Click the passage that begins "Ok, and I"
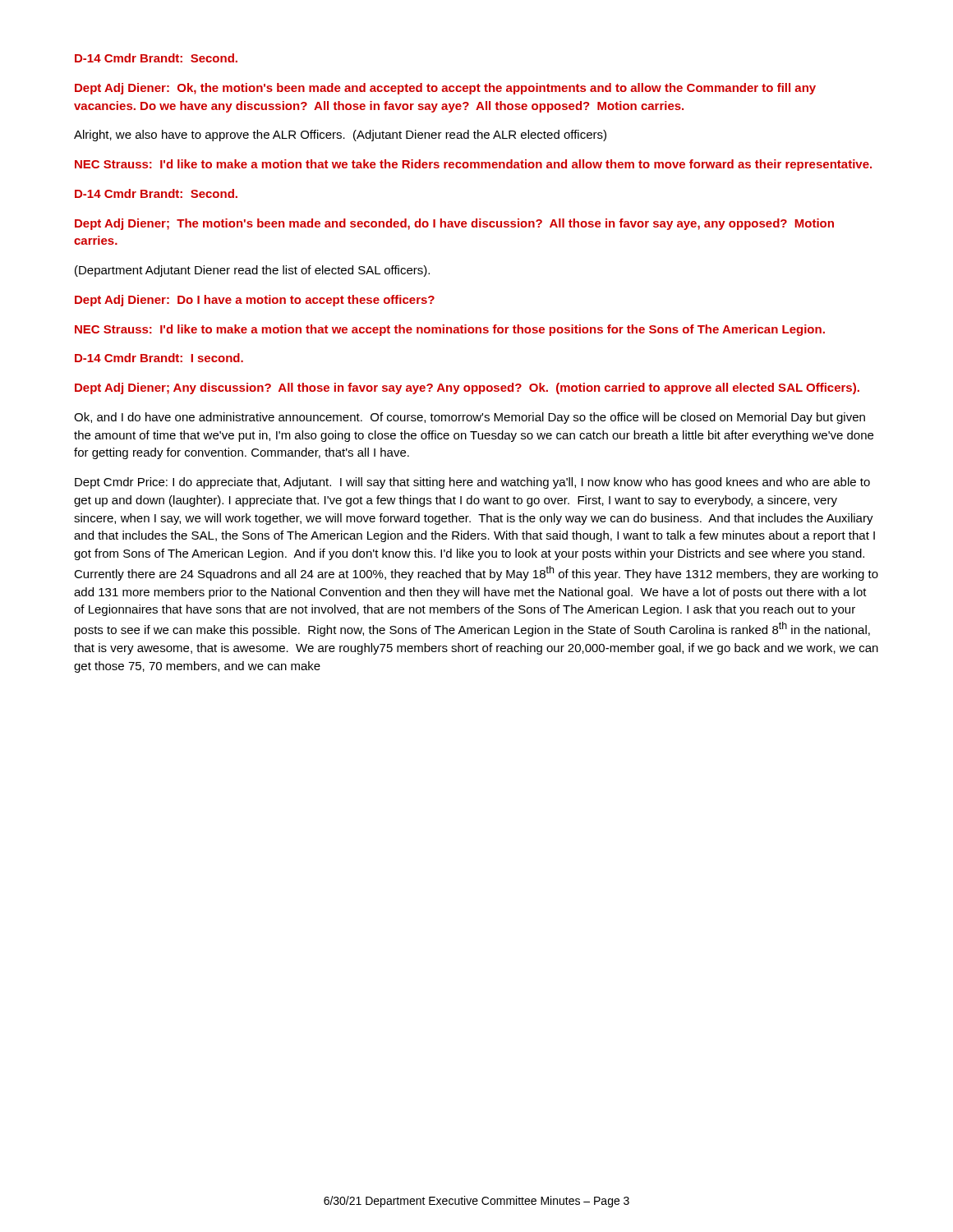This screenshot has height=1232, width=953. pyautogui.click(x=474, y=434)
